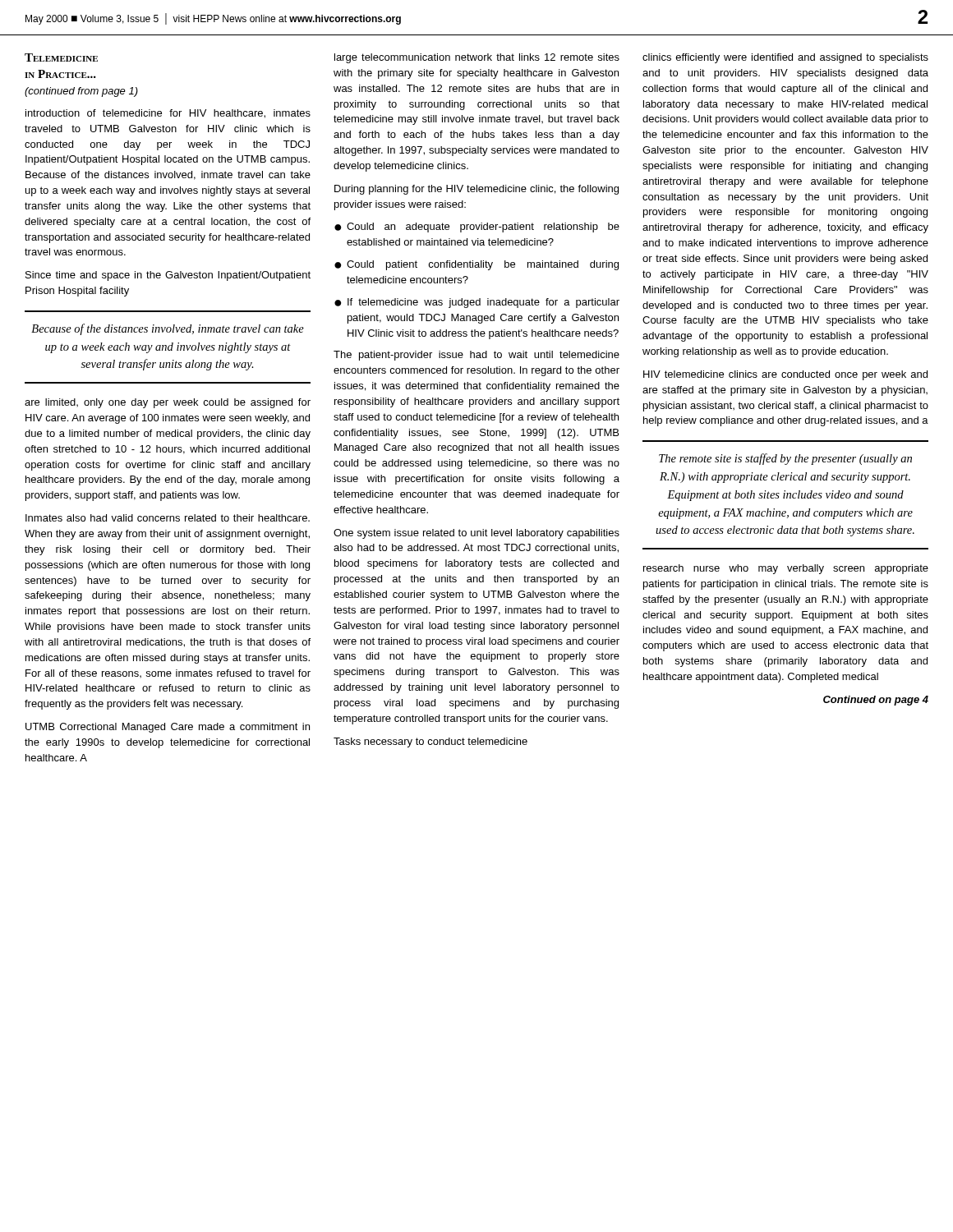Image resolution: width=953 pixels, height=1232 pixels.
Task: Locate the passage starting "During planning for"
Action: [x=476, y=197]
